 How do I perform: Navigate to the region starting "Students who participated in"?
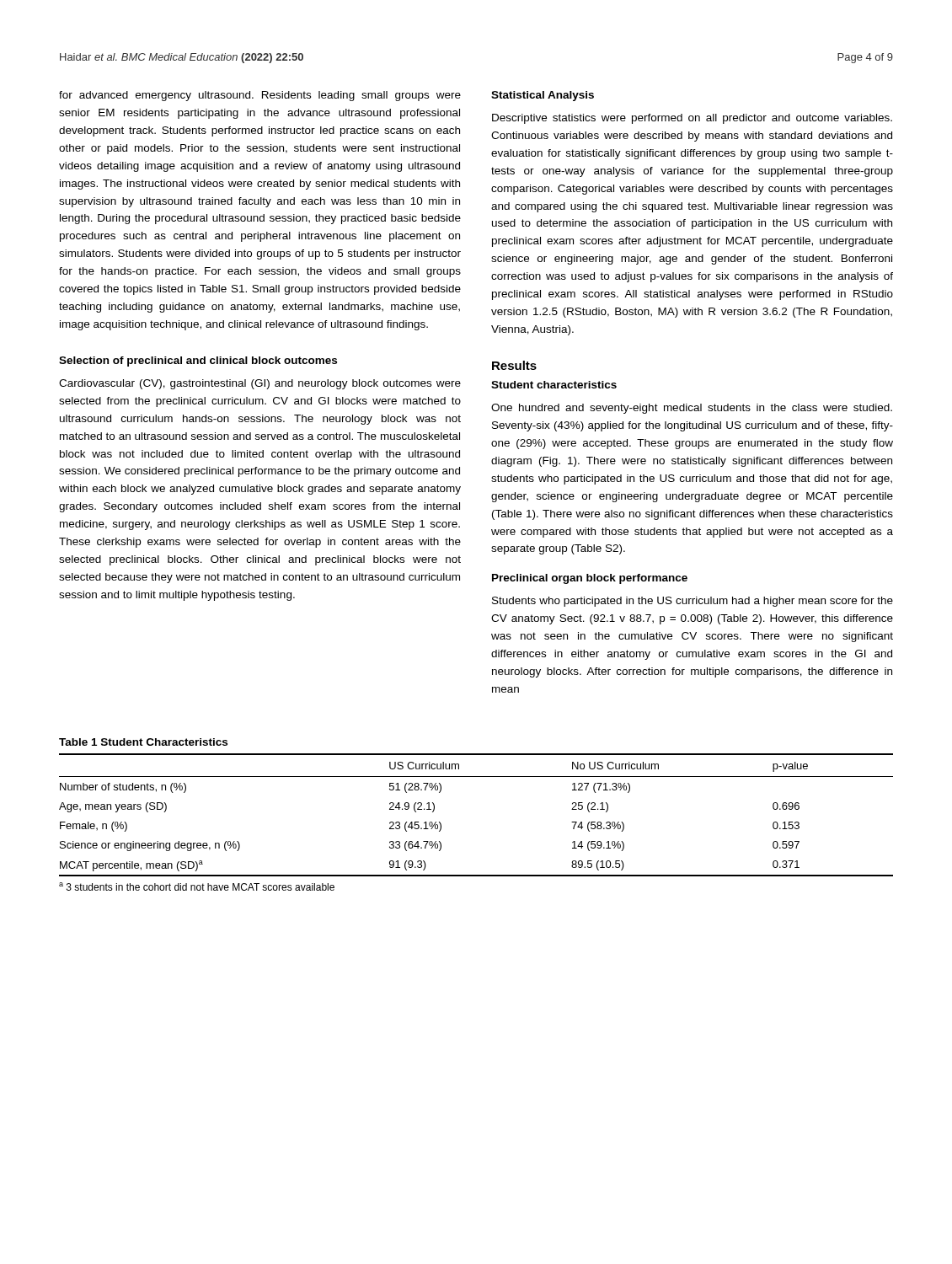(x=692, y=646)
